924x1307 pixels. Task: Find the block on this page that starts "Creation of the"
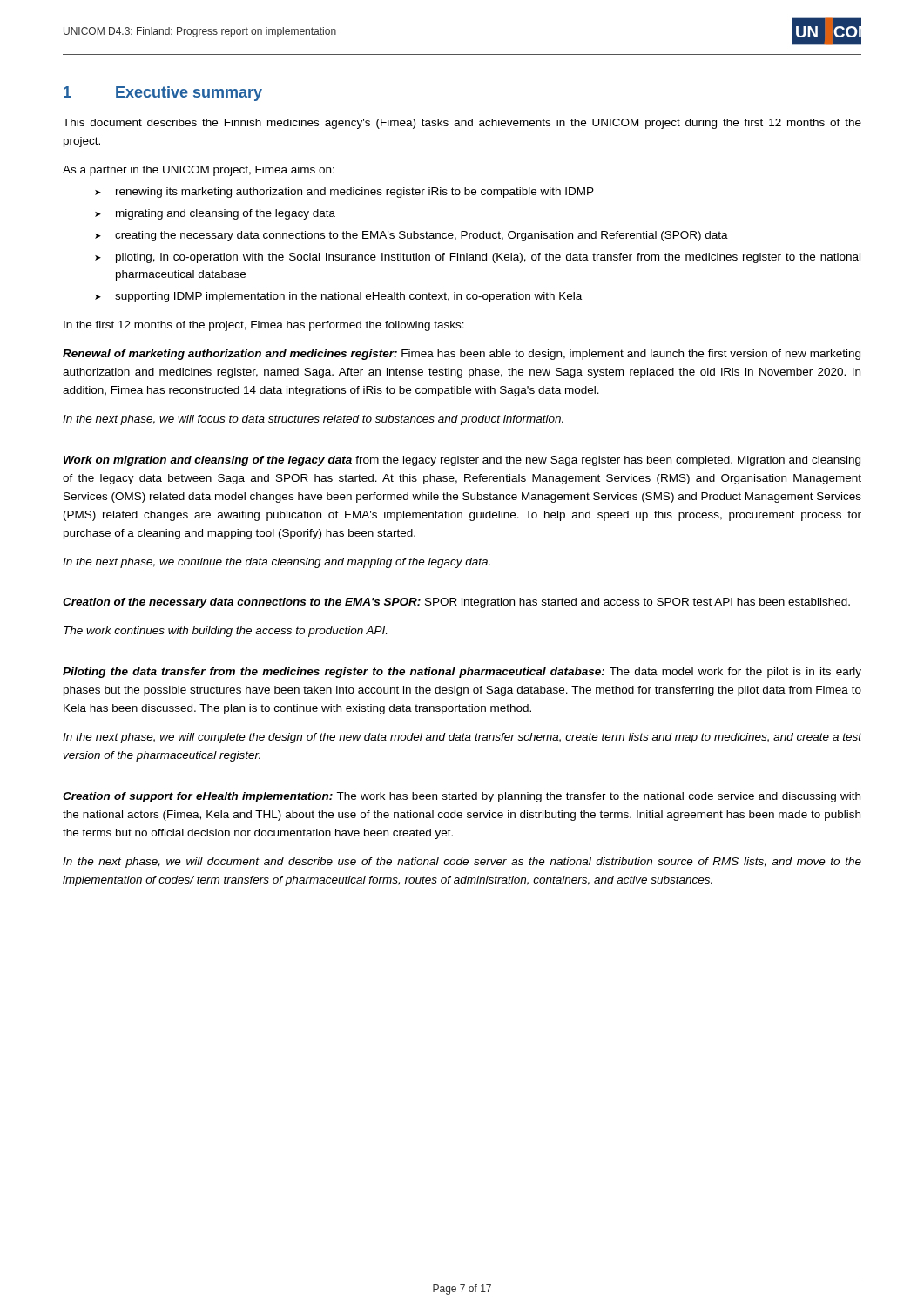462,603
